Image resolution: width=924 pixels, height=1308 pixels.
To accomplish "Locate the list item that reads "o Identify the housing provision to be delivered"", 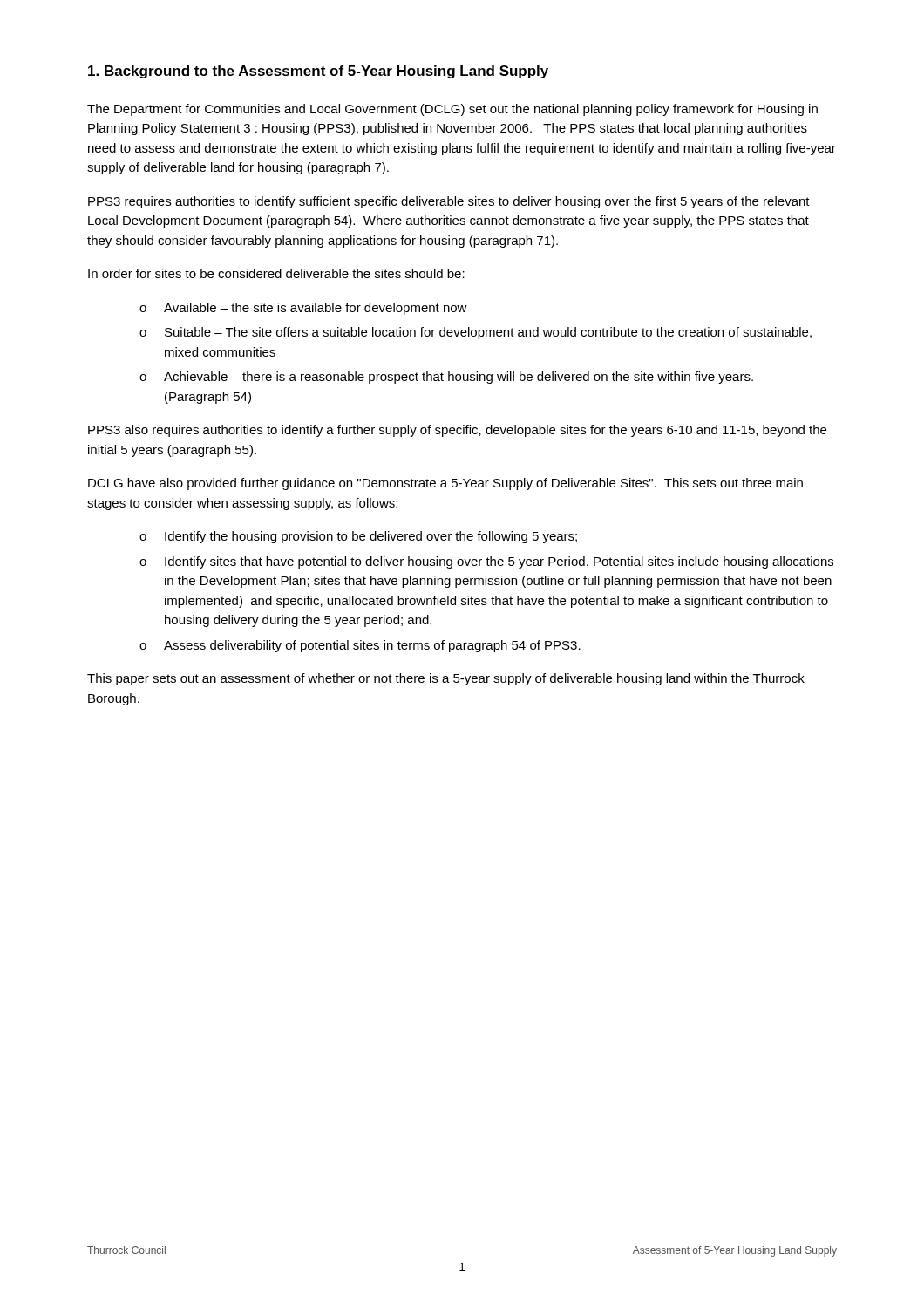I will pos(488,537).
